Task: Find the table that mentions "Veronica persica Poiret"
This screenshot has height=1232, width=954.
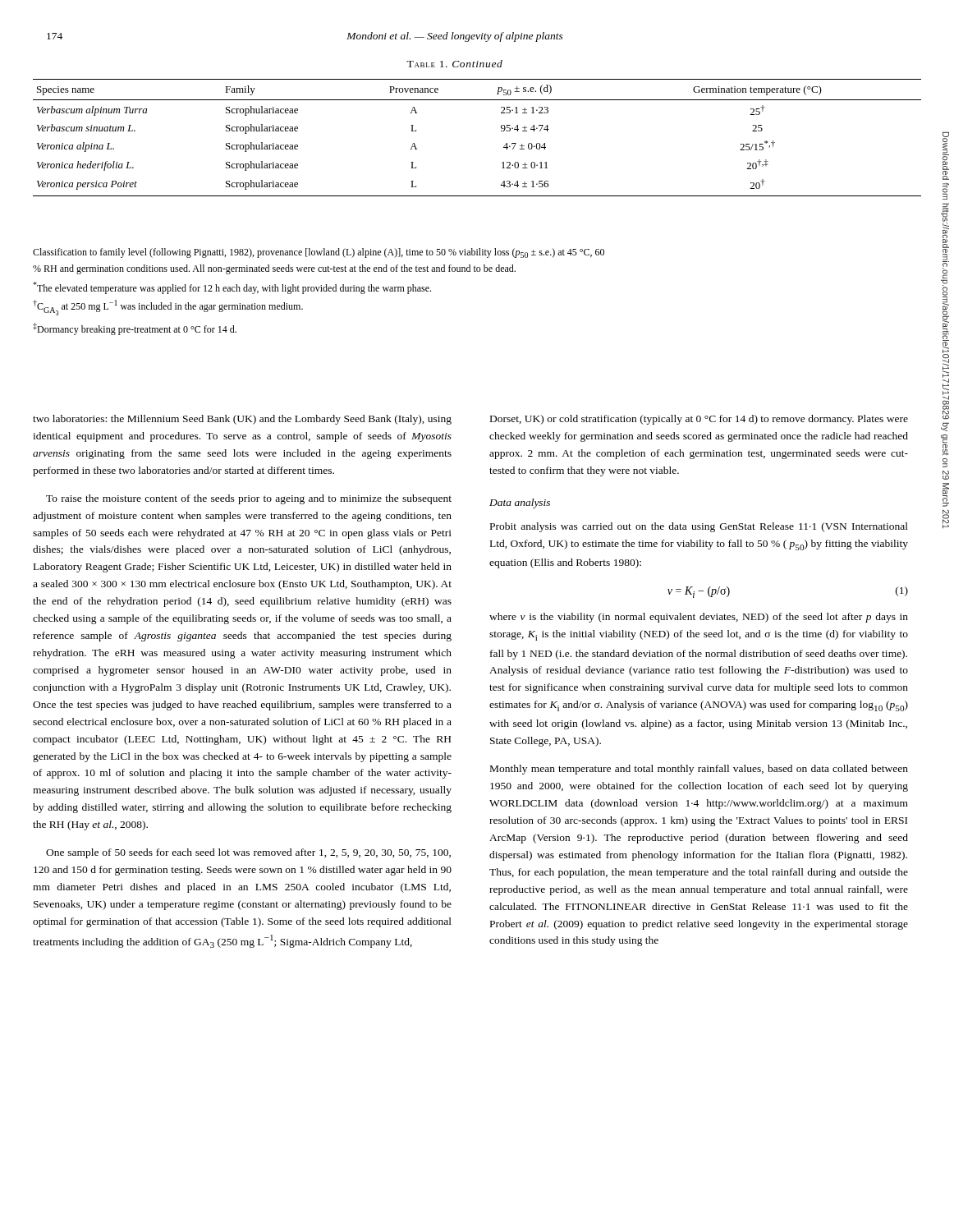Action: (x=477, y=138)
